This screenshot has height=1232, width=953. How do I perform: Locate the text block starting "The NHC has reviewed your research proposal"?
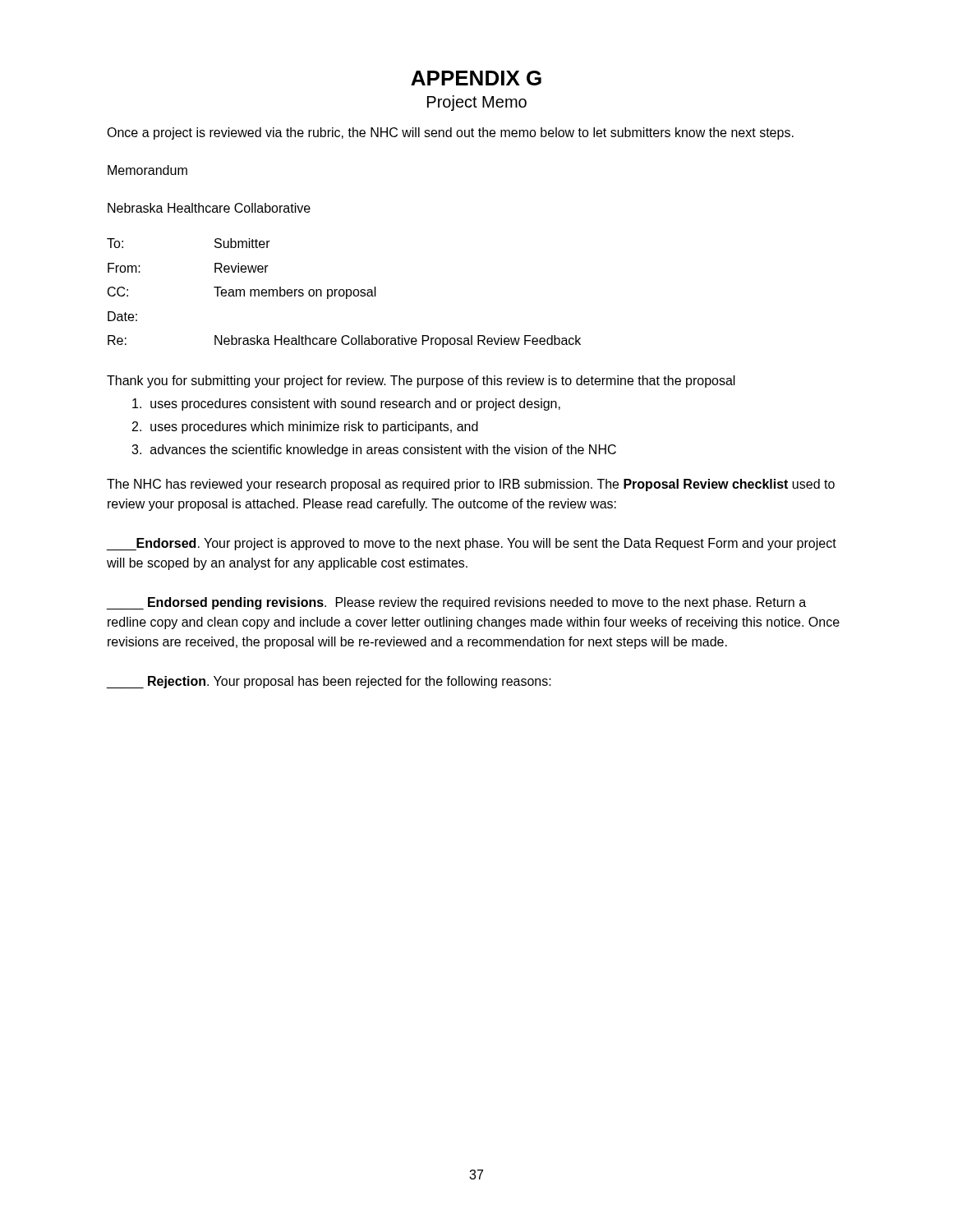pos(471,494)
